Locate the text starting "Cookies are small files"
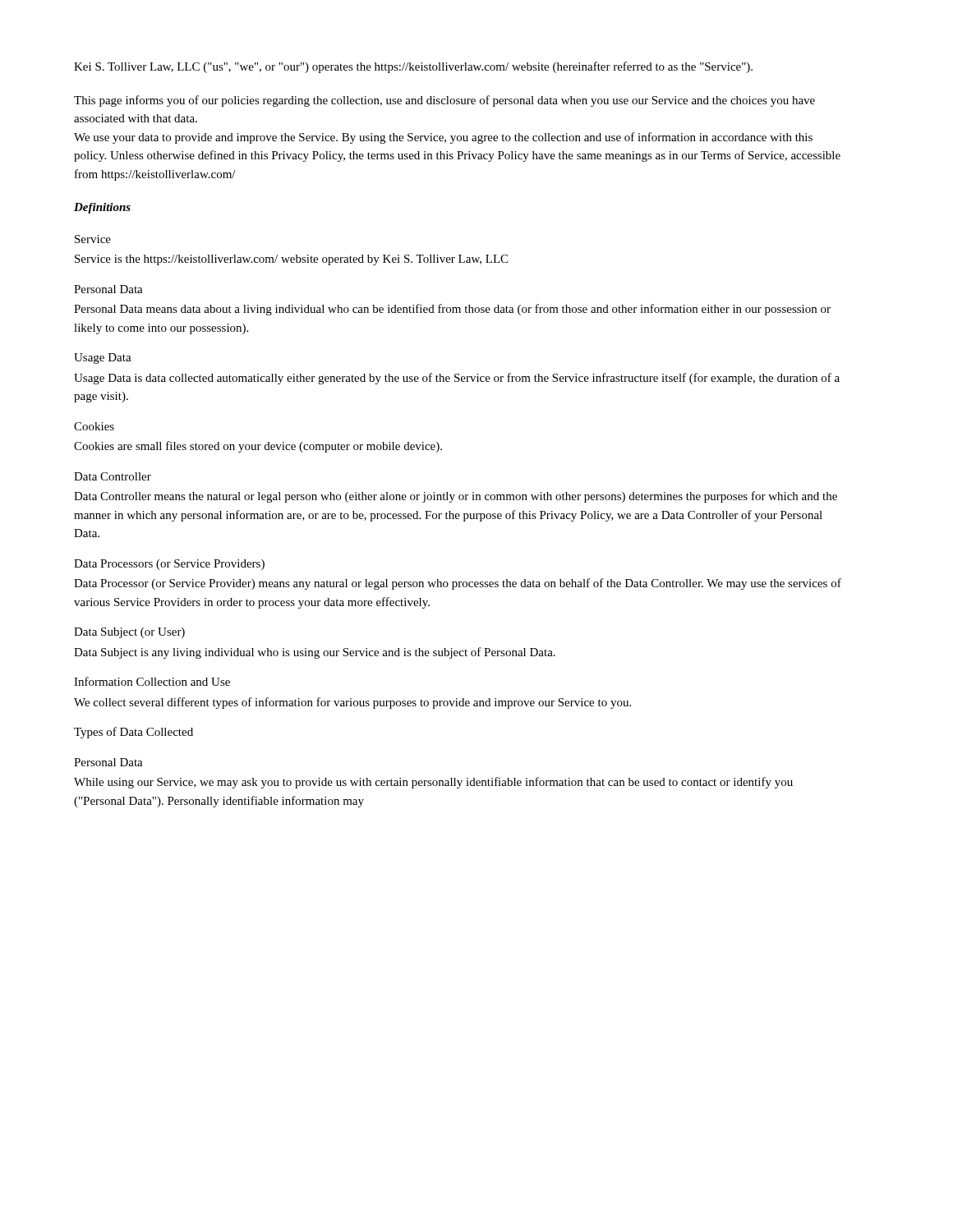Image resolution: width=953 pixels, height=1232 pixels. click(258, 446)
